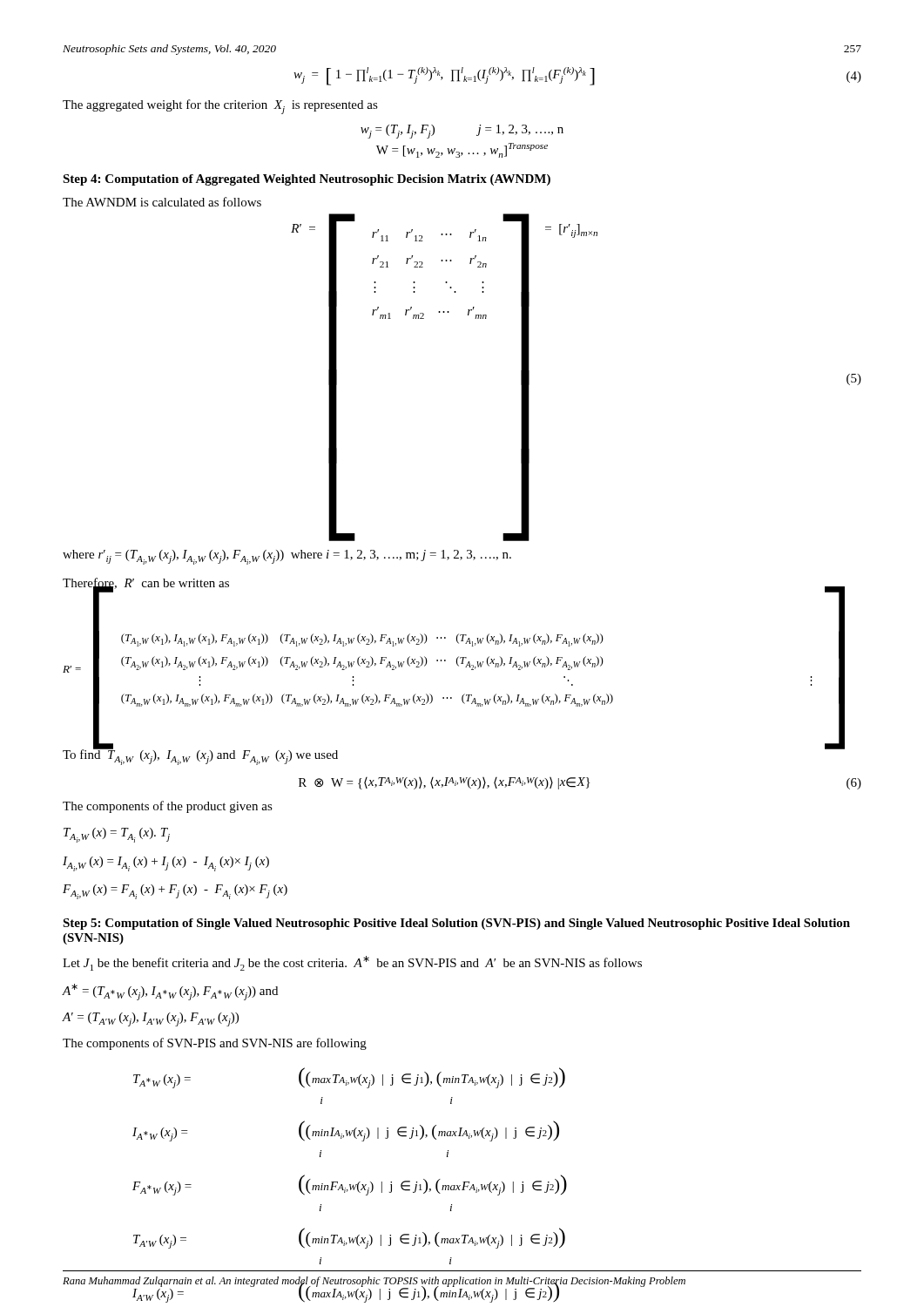Select the formula that says "A′ = (TA′W (xj), IA′W (xj),"
The image size is (924, 1307).
151,1018
